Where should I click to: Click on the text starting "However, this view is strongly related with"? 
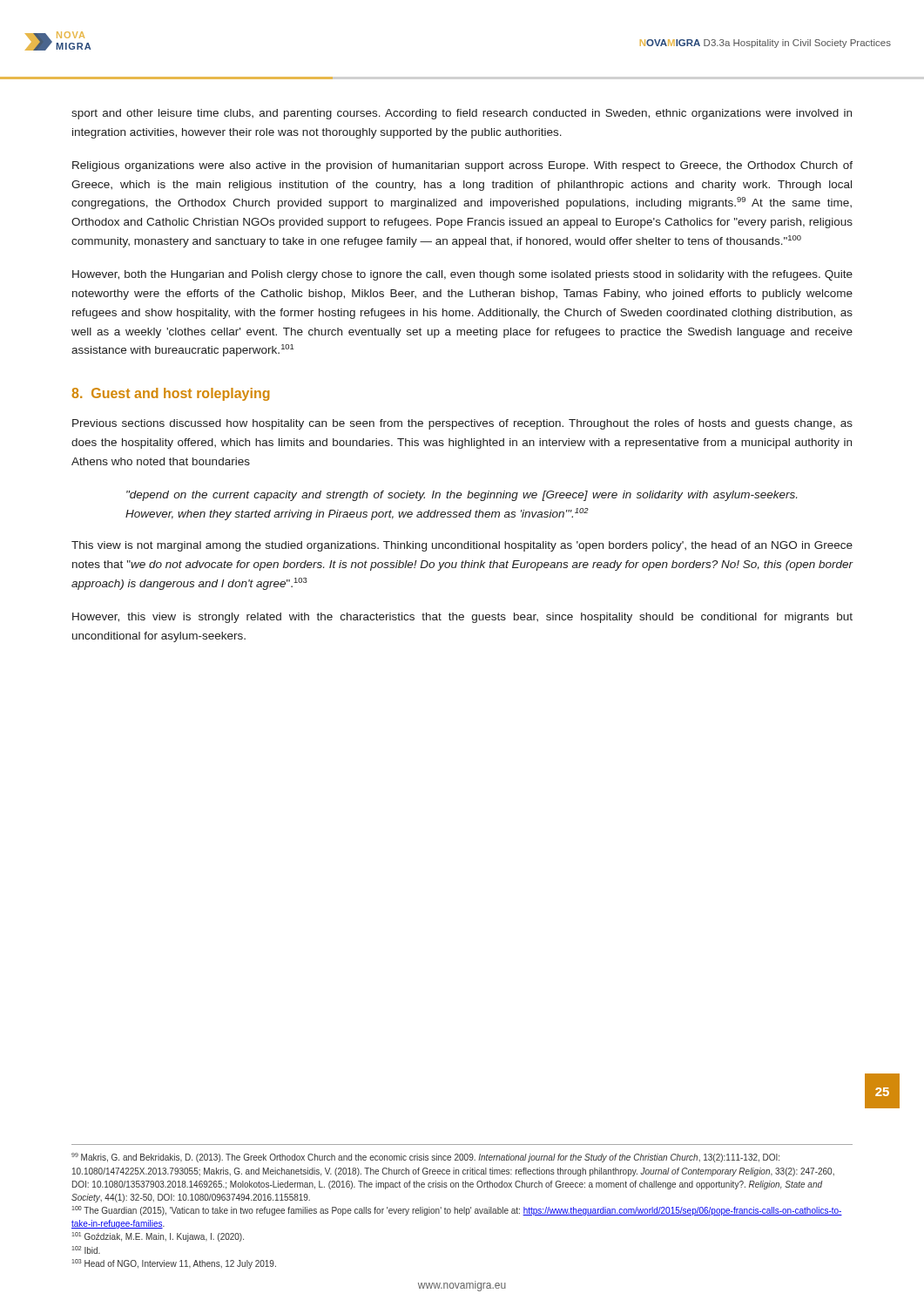[x=462, y=626]
